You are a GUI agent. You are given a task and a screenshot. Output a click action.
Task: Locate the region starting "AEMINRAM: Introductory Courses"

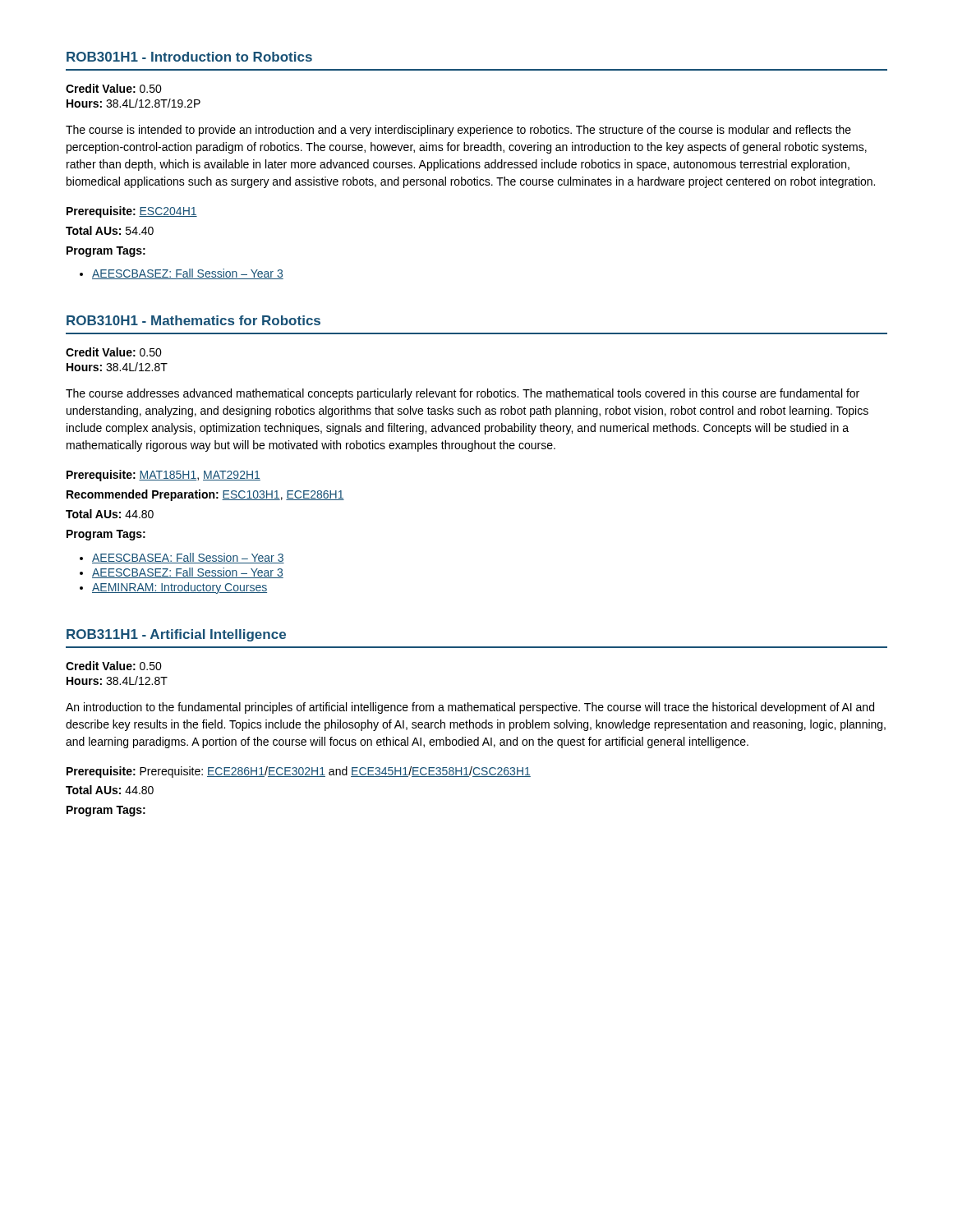click(x=180, y=587)
